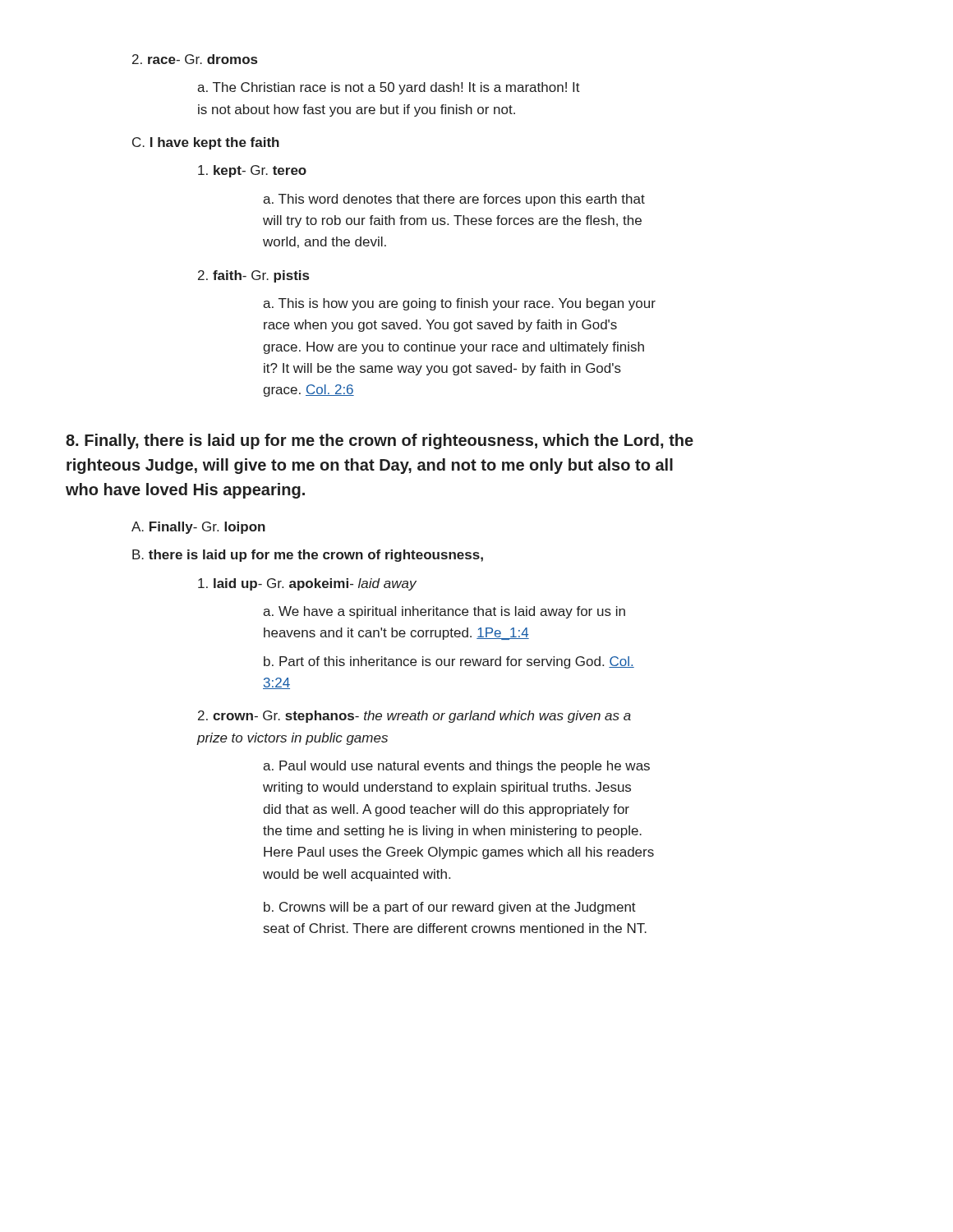This screenshot has width=953, height=1232.
Task: Locate the passage starting "a. This word denotes"
Action: point(575,221)
